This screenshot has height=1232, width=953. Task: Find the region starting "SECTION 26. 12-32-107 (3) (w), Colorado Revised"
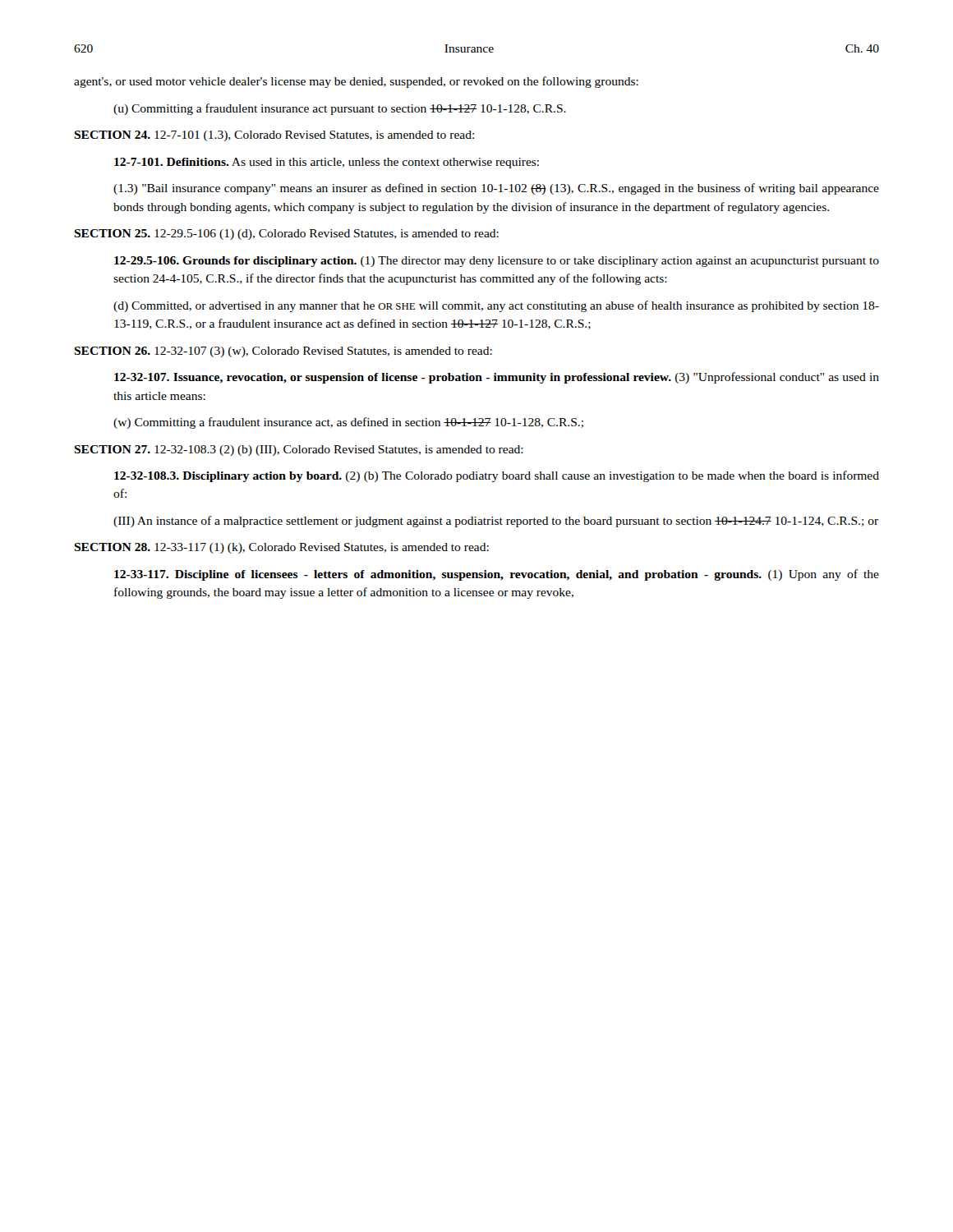coord(476,351)
